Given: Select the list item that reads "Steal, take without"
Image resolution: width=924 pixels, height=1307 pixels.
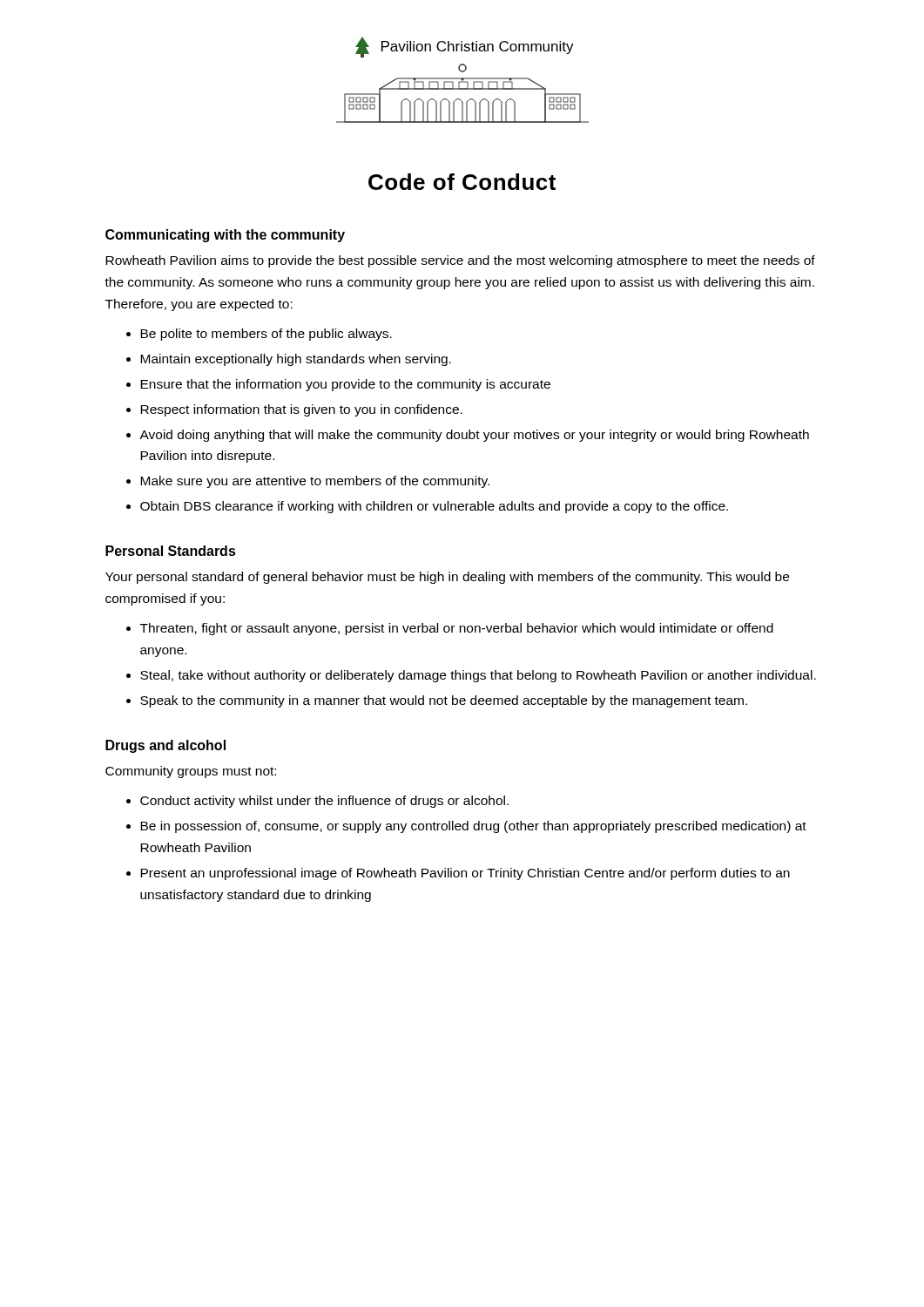Looking at the screenshot, I should (479, 676).
